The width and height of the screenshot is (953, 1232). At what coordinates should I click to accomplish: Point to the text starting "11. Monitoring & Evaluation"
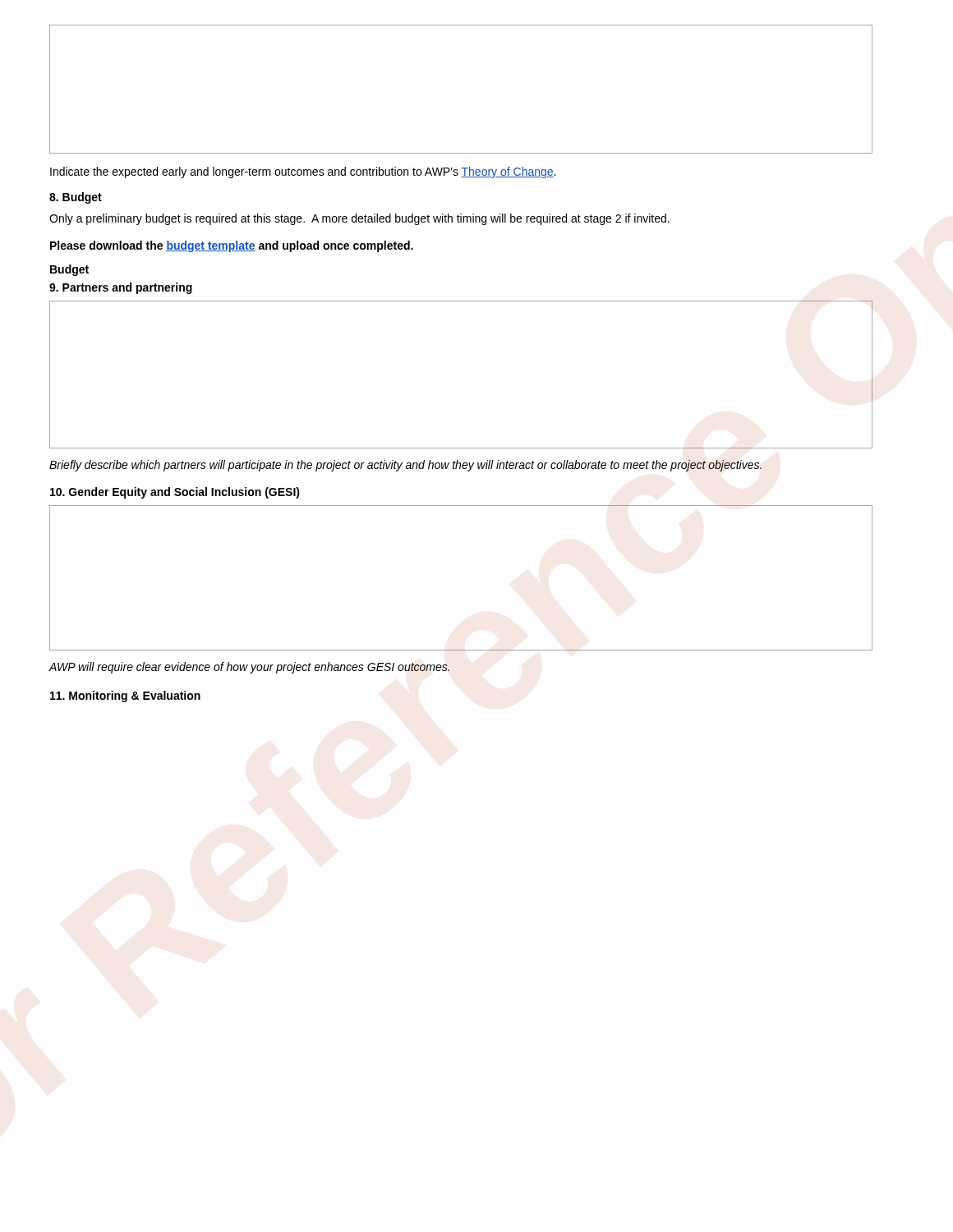(125, 696)
